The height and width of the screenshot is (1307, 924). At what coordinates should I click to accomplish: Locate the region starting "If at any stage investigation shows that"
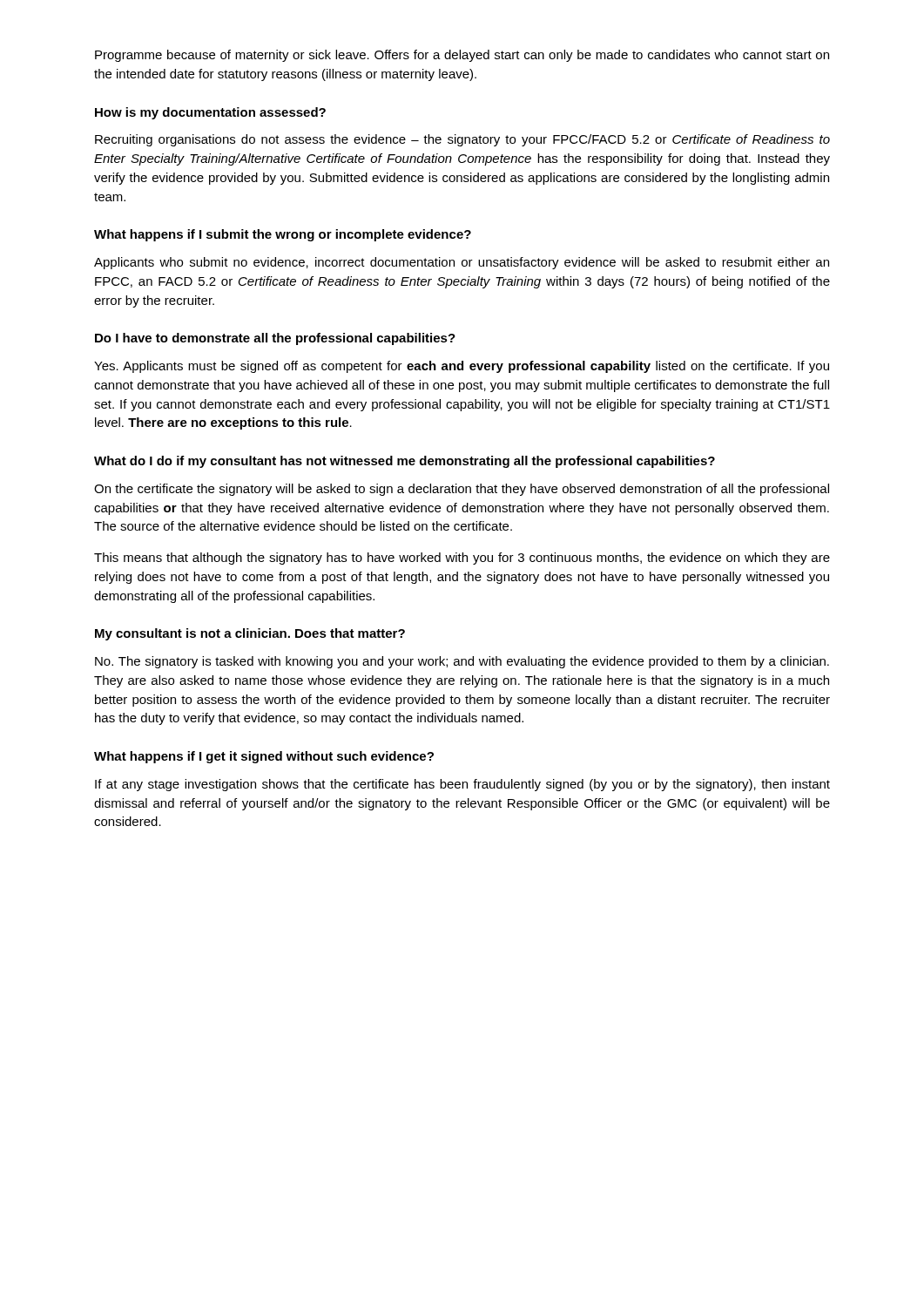click(x=462, y=802)
